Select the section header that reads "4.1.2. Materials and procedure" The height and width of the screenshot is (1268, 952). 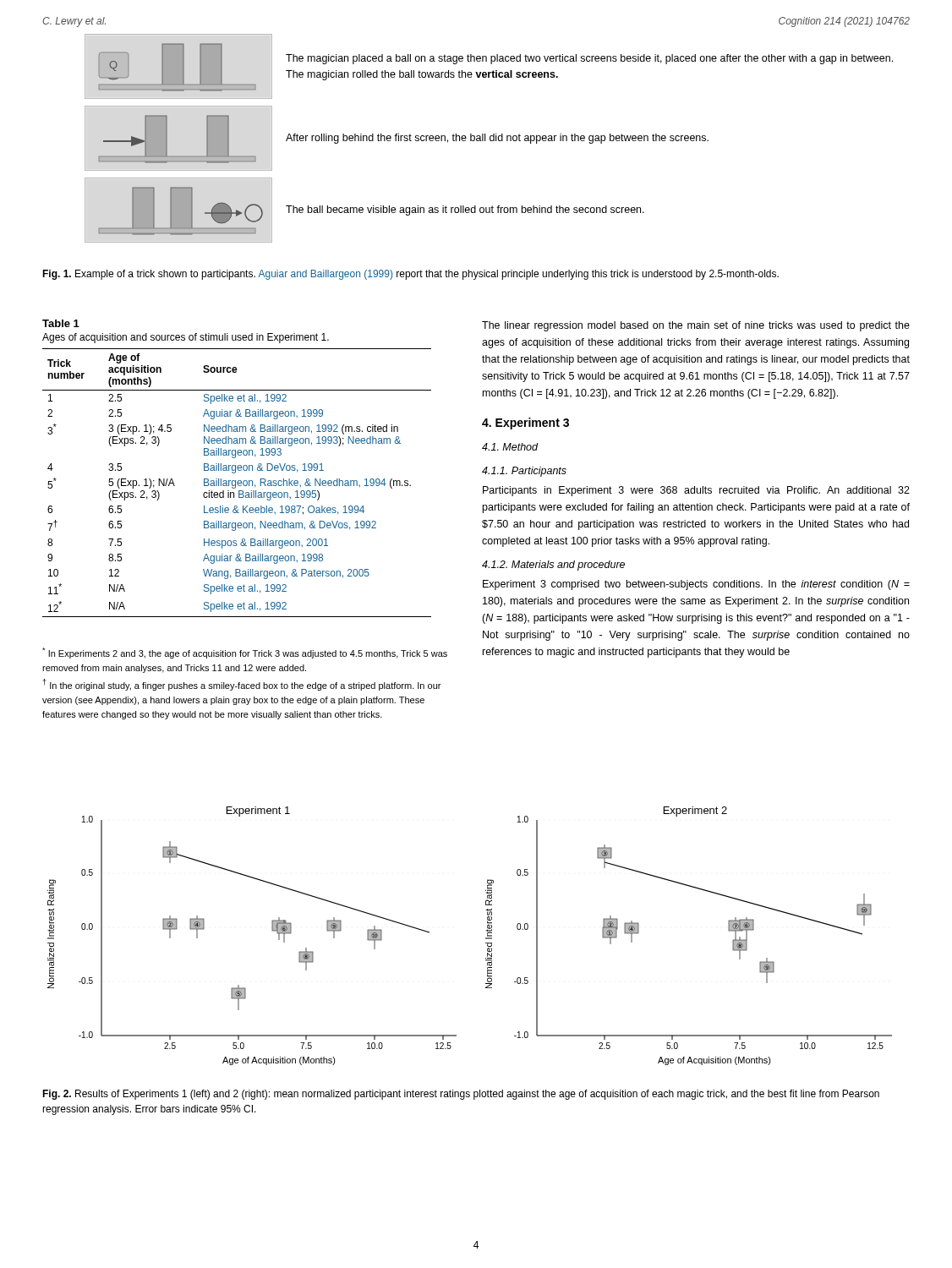click(x=554, y=565)
